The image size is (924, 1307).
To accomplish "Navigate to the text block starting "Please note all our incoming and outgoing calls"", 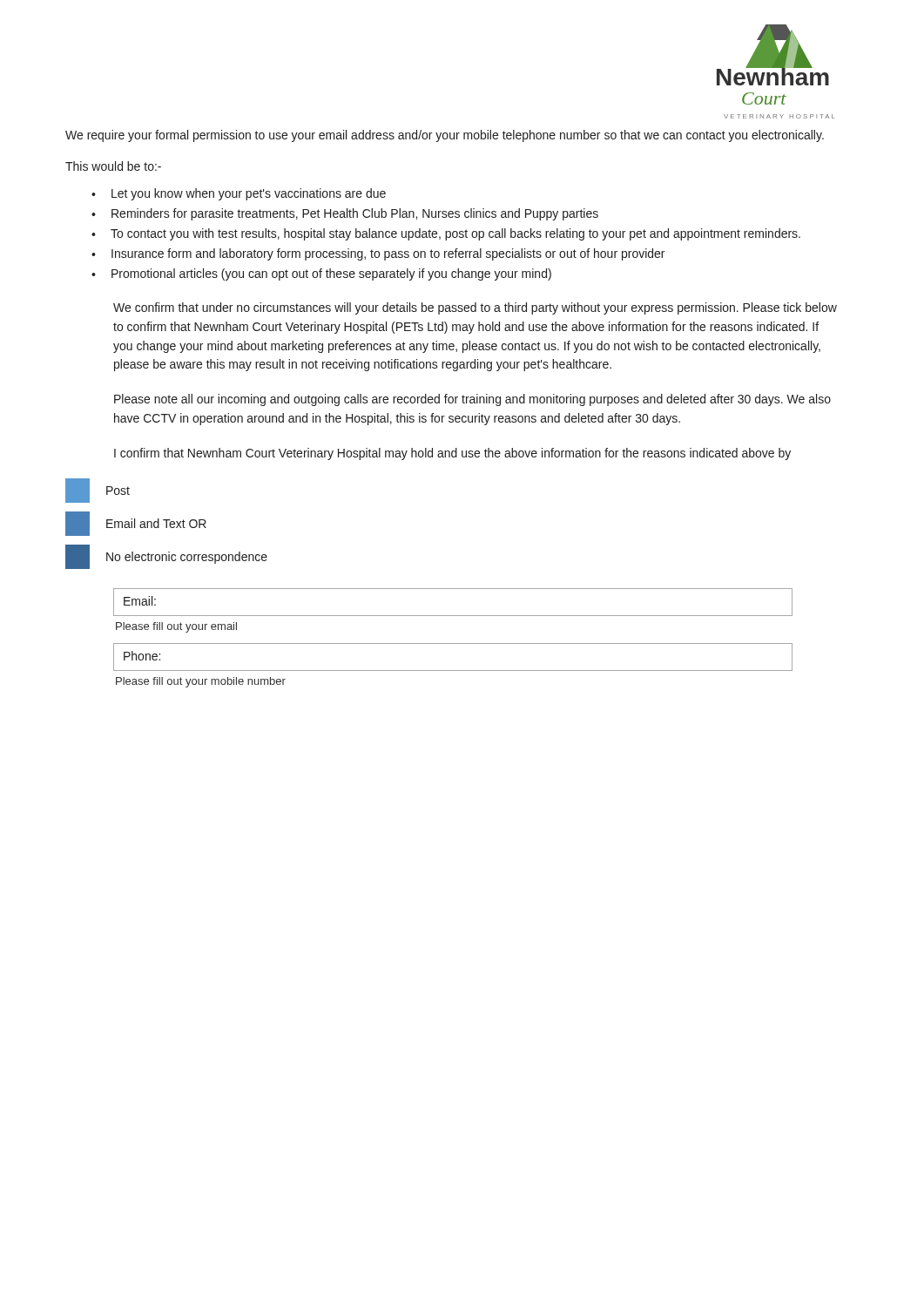I will pyautogui.click(x=472, y=409).
